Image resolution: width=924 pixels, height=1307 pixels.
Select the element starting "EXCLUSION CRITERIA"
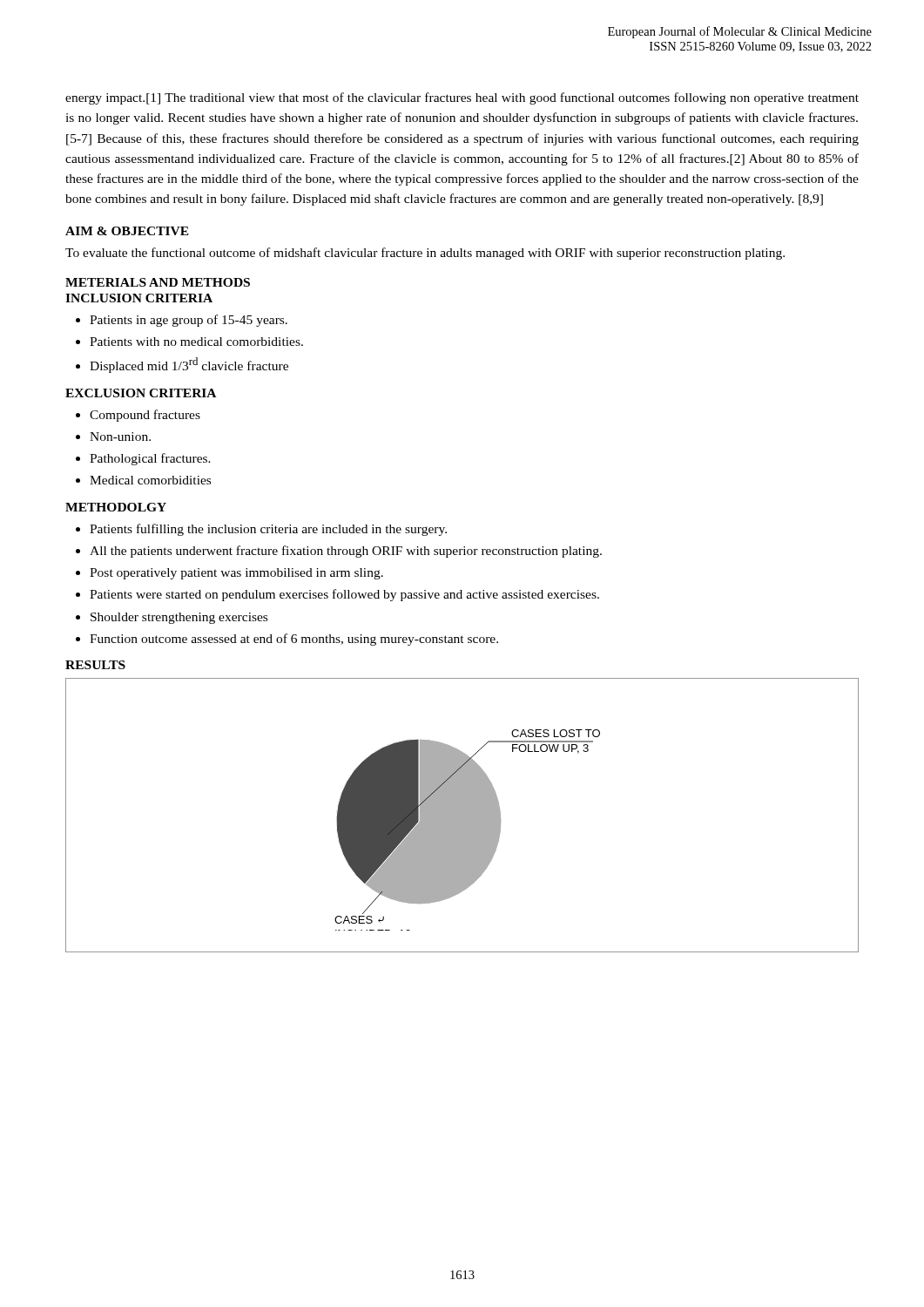point(141,392)
